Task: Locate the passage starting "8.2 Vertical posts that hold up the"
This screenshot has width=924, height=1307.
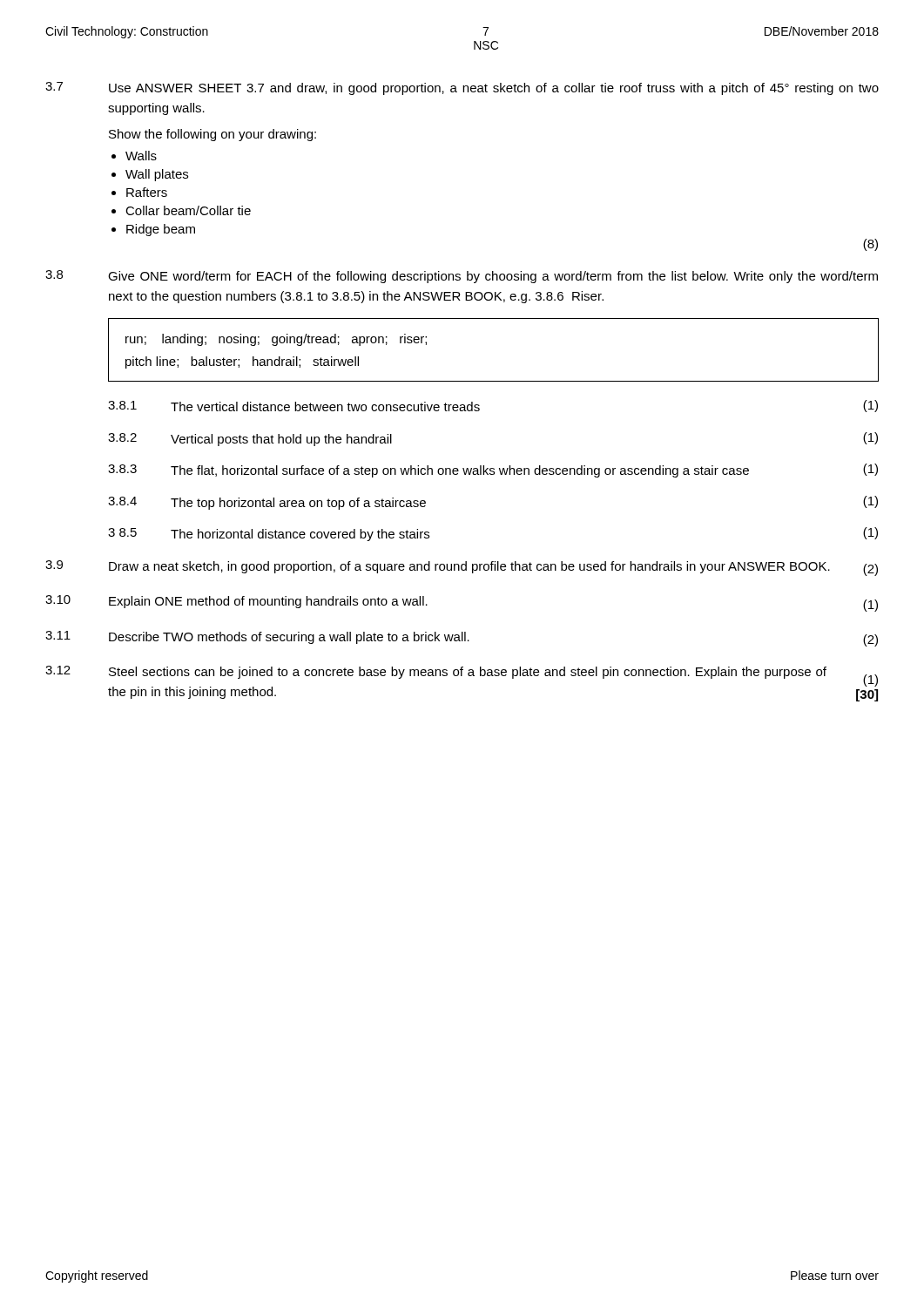Action: [x=121, y=438]
